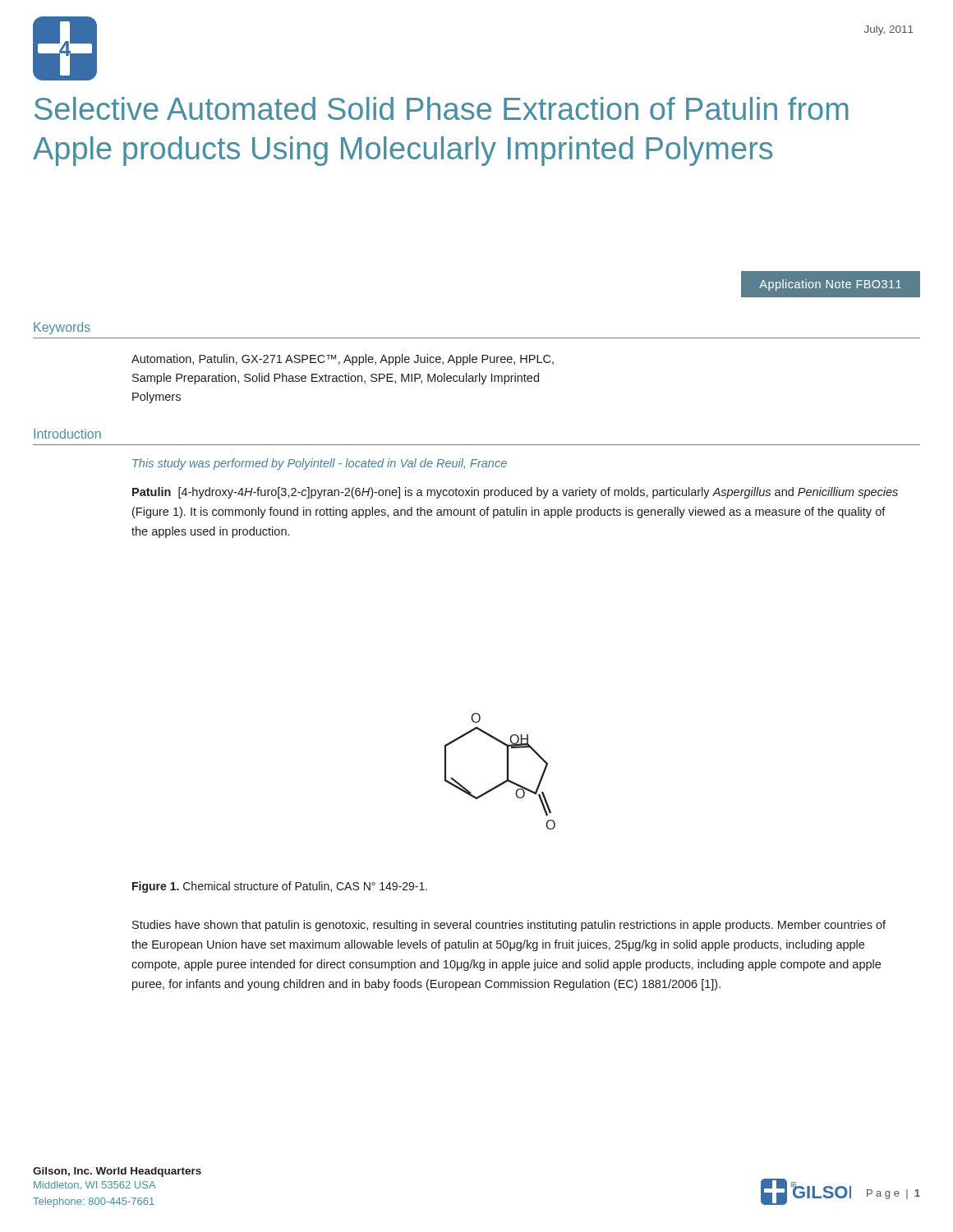Where is the caption that starts "Figure 1. Chemical structure of Patulin,"?

[x=280, y=886]
